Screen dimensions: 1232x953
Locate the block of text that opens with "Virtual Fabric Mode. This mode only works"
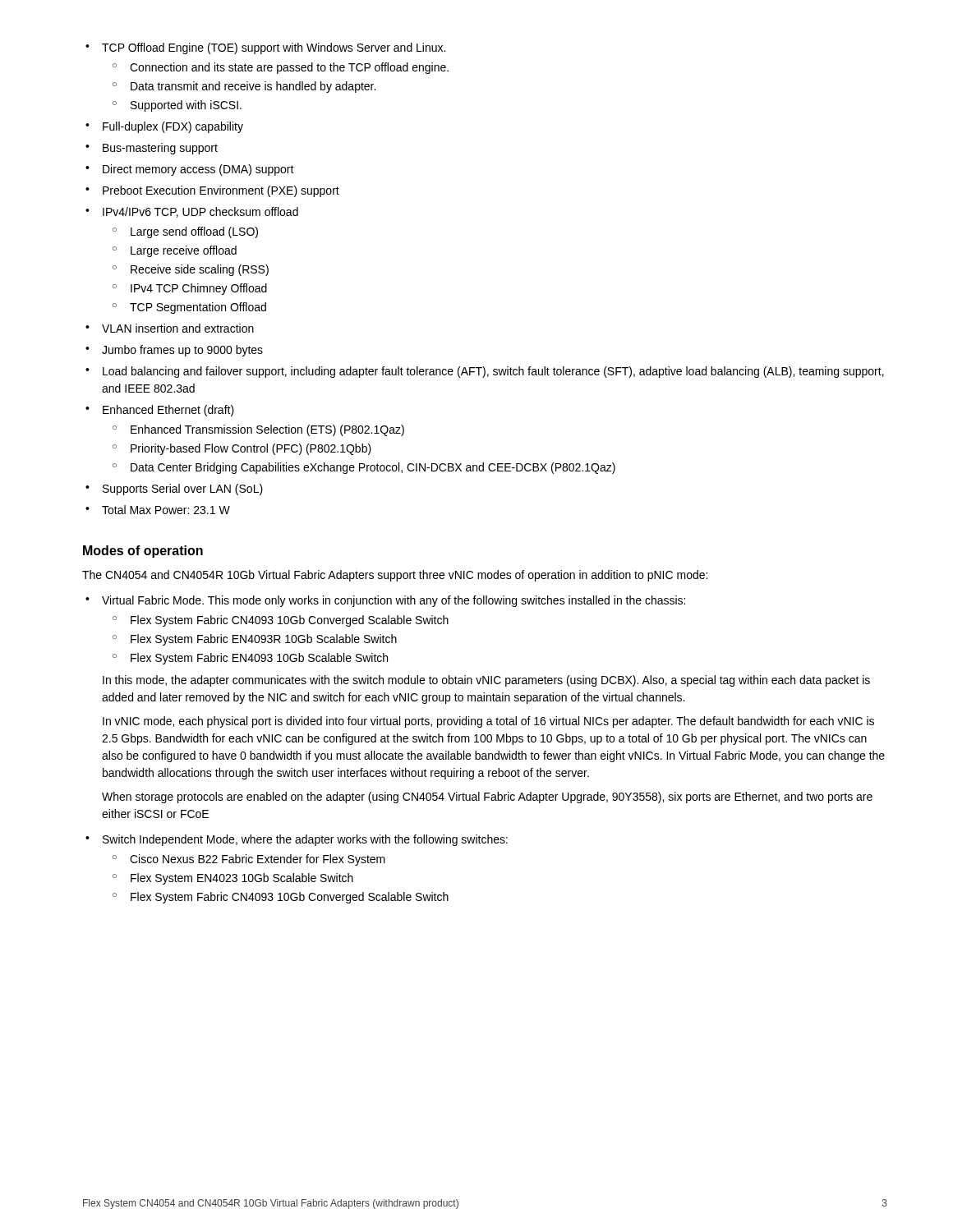[x=495, y=708]
